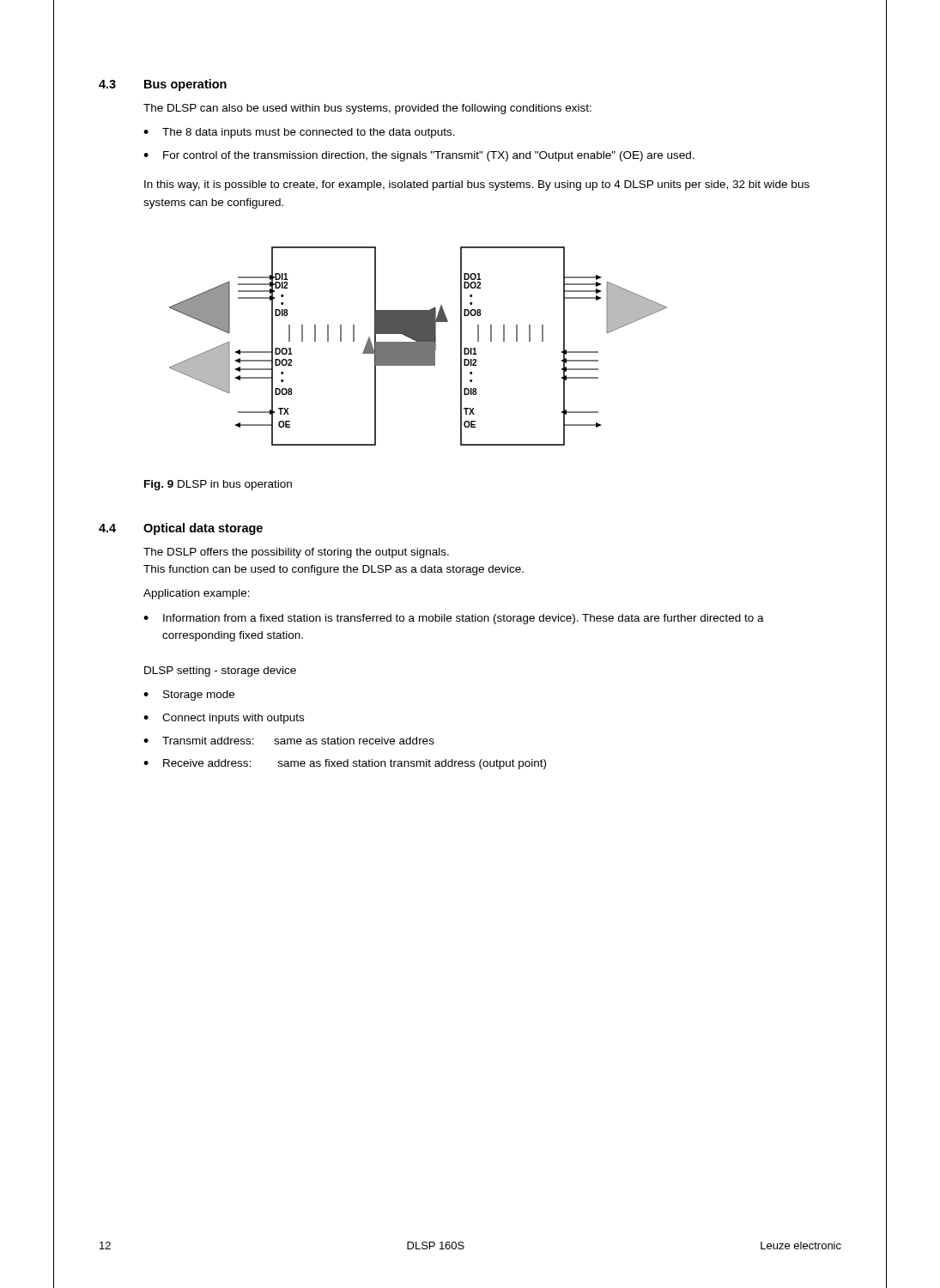Find "• Storage mode" on this page

click(x=189, y=696)
